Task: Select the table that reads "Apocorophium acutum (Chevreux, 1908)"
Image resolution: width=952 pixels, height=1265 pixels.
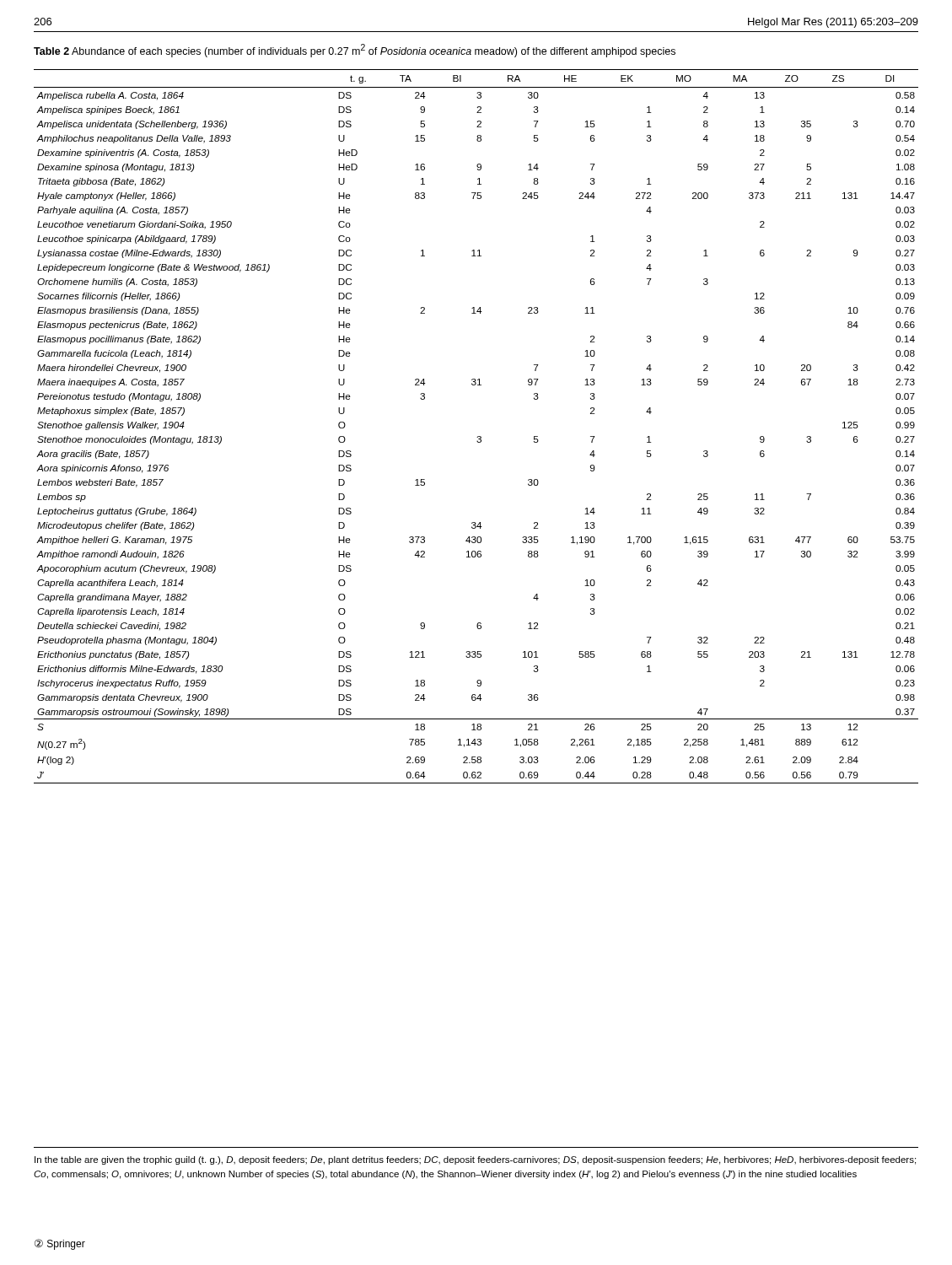Action: click(x=476, y=426)
